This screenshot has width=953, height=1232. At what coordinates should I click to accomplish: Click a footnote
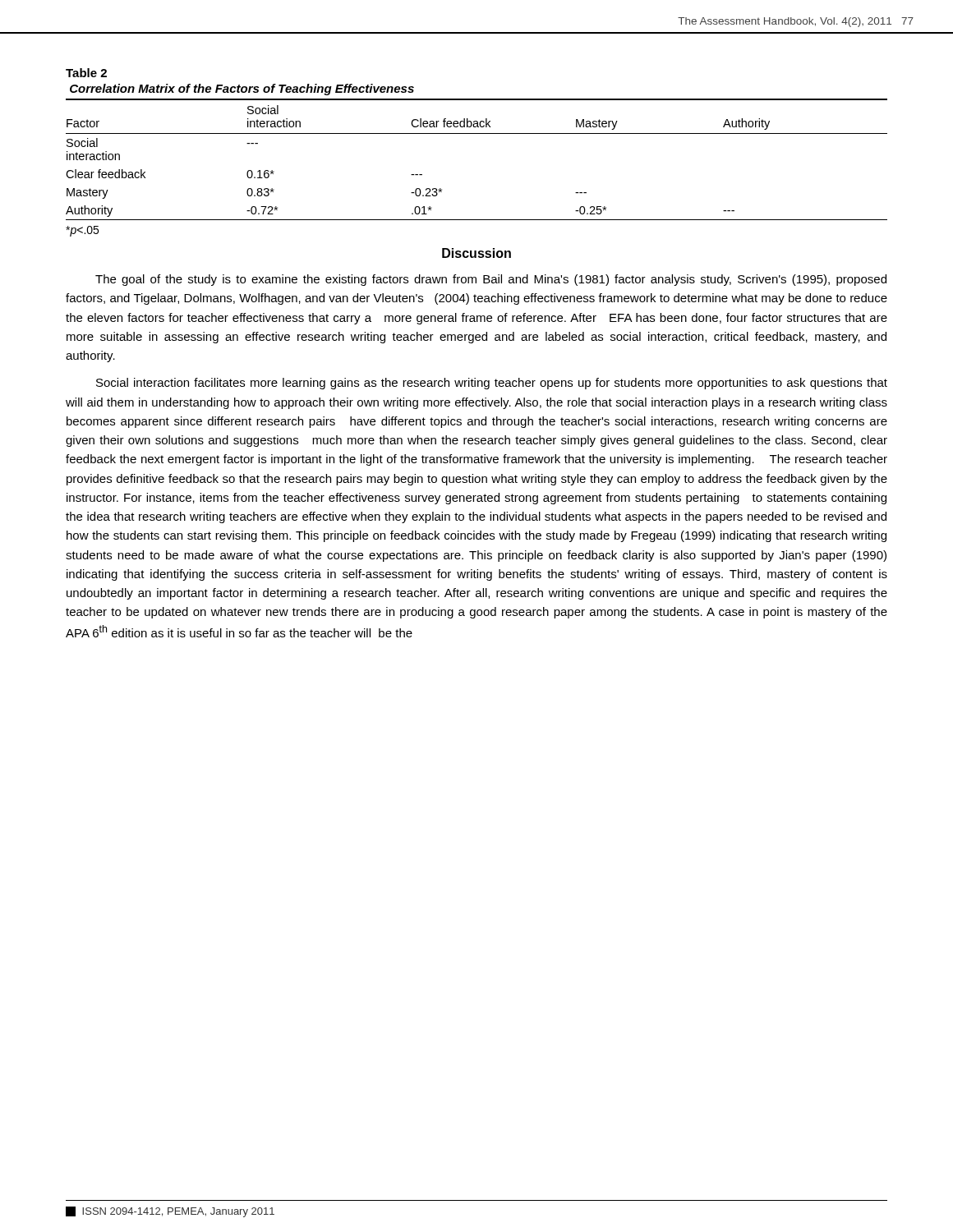pos(83,230)
